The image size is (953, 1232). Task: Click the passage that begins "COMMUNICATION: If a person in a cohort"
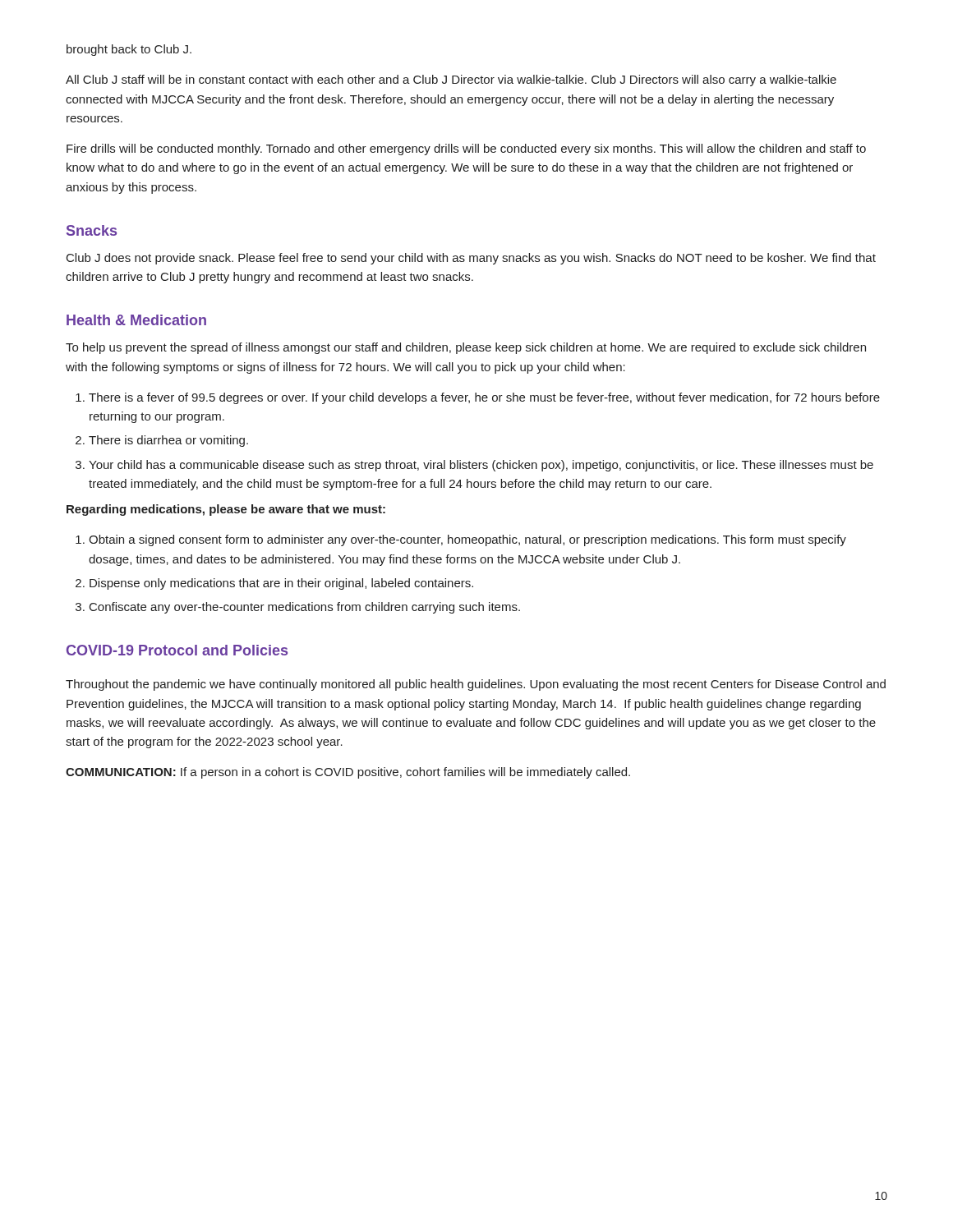(x=348, y=772)
